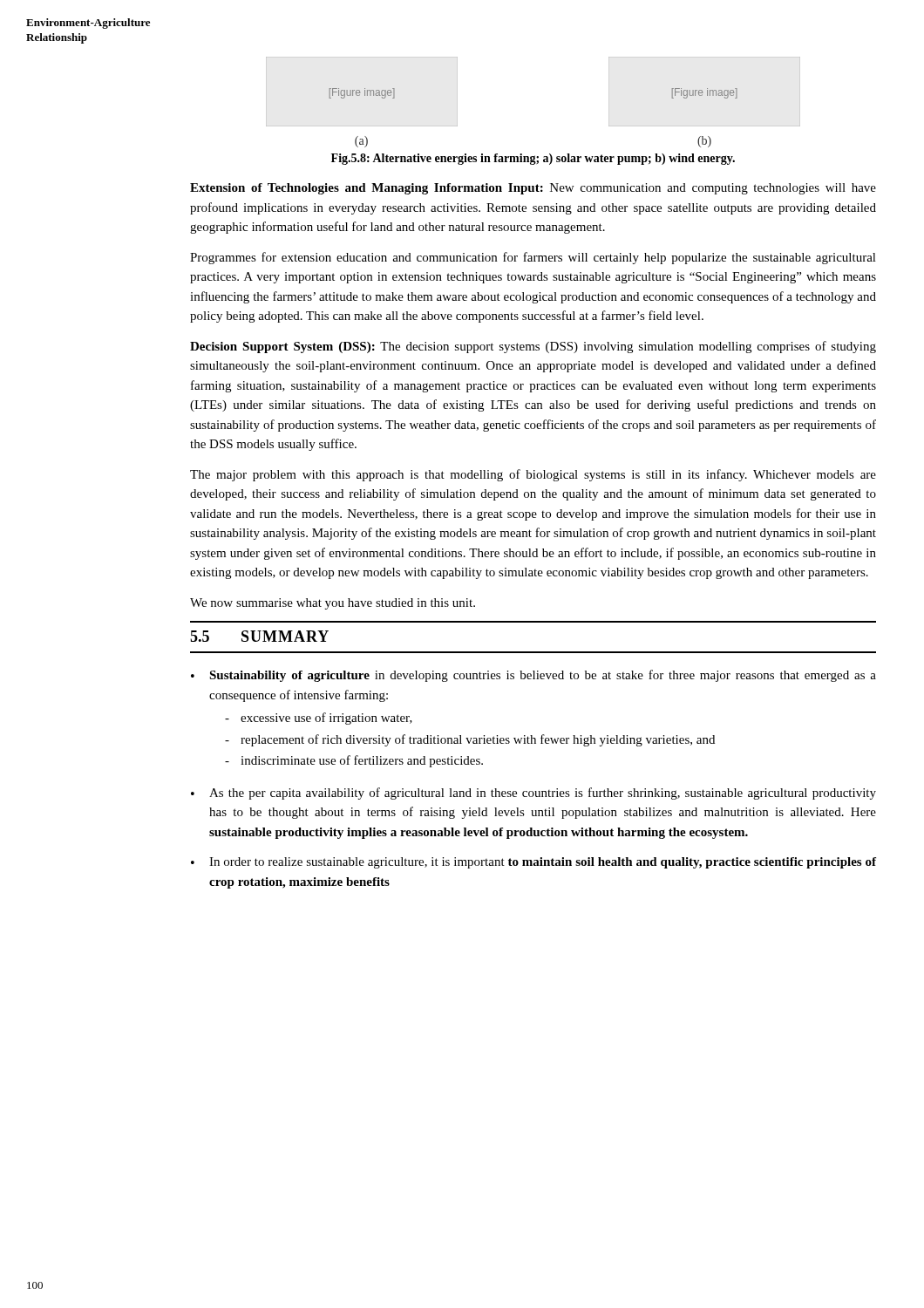This screenshot has height=1308, width=924.
Task: Click on the text block that says "We now summarise what you have"
Action: pos(333,602)
